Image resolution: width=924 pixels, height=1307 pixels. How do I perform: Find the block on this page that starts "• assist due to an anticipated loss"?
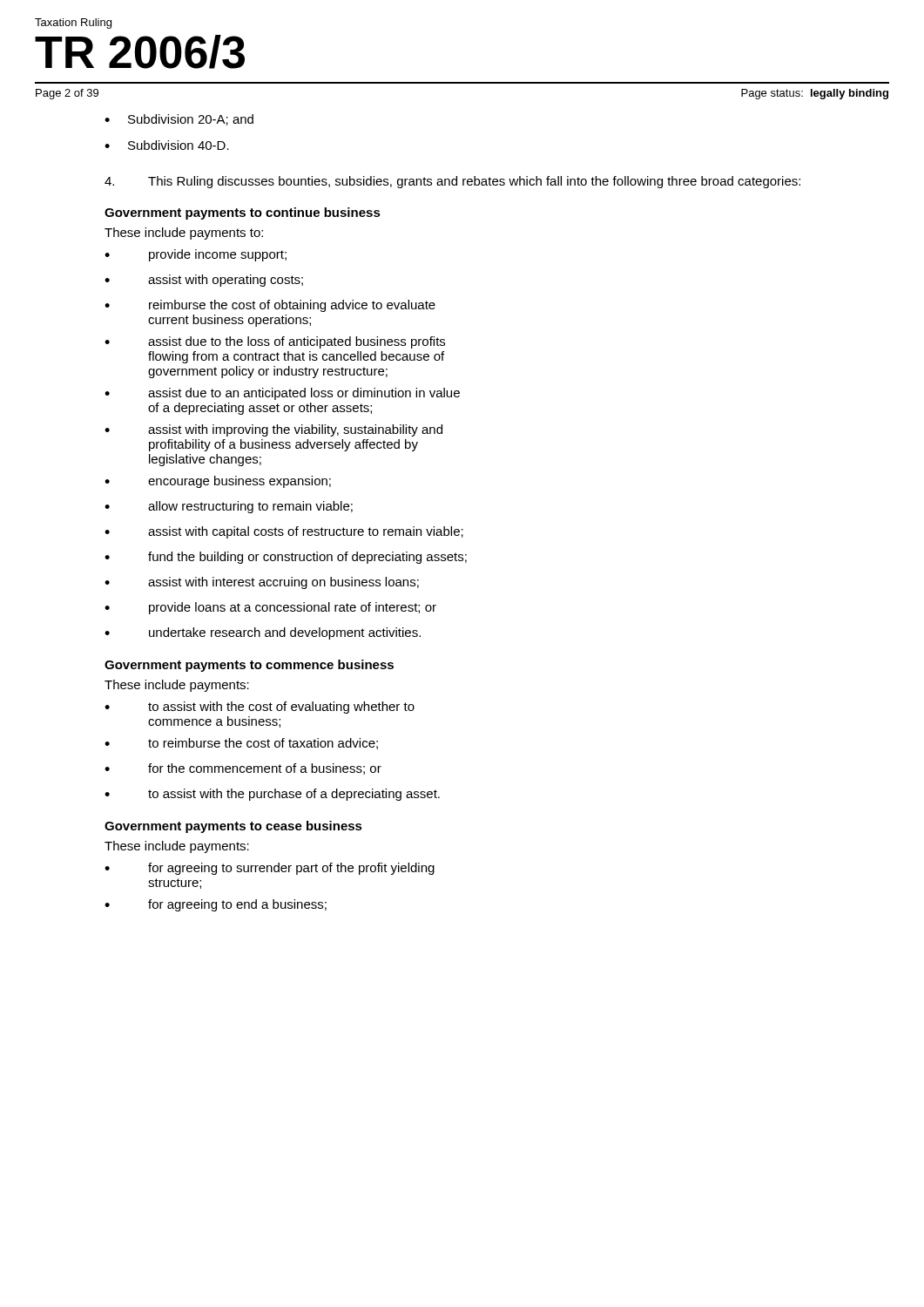pos(282,400)
